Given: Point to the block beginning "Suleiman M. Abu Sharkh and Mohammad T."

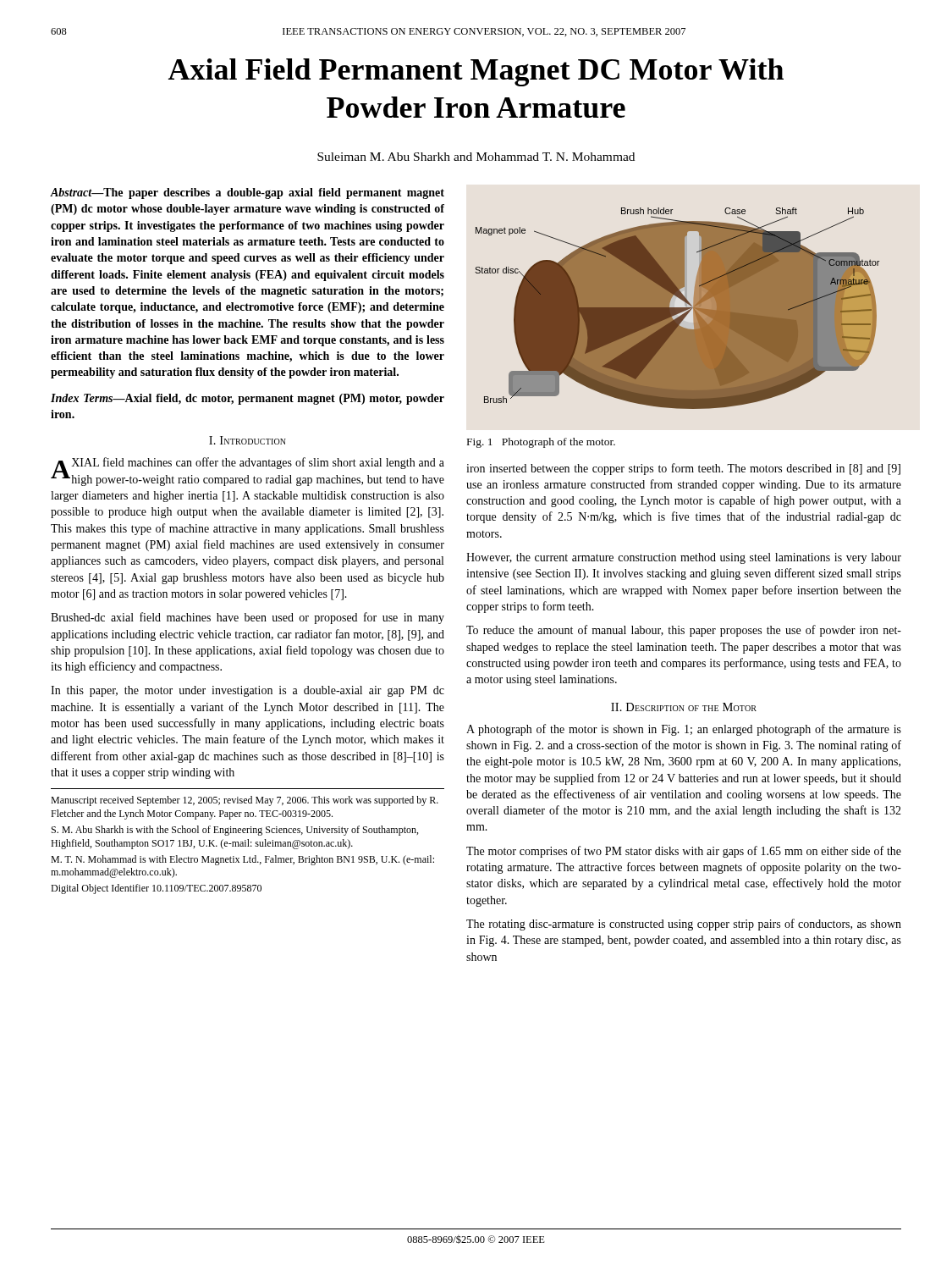Looking at the screenshot, I should (476, 156).
